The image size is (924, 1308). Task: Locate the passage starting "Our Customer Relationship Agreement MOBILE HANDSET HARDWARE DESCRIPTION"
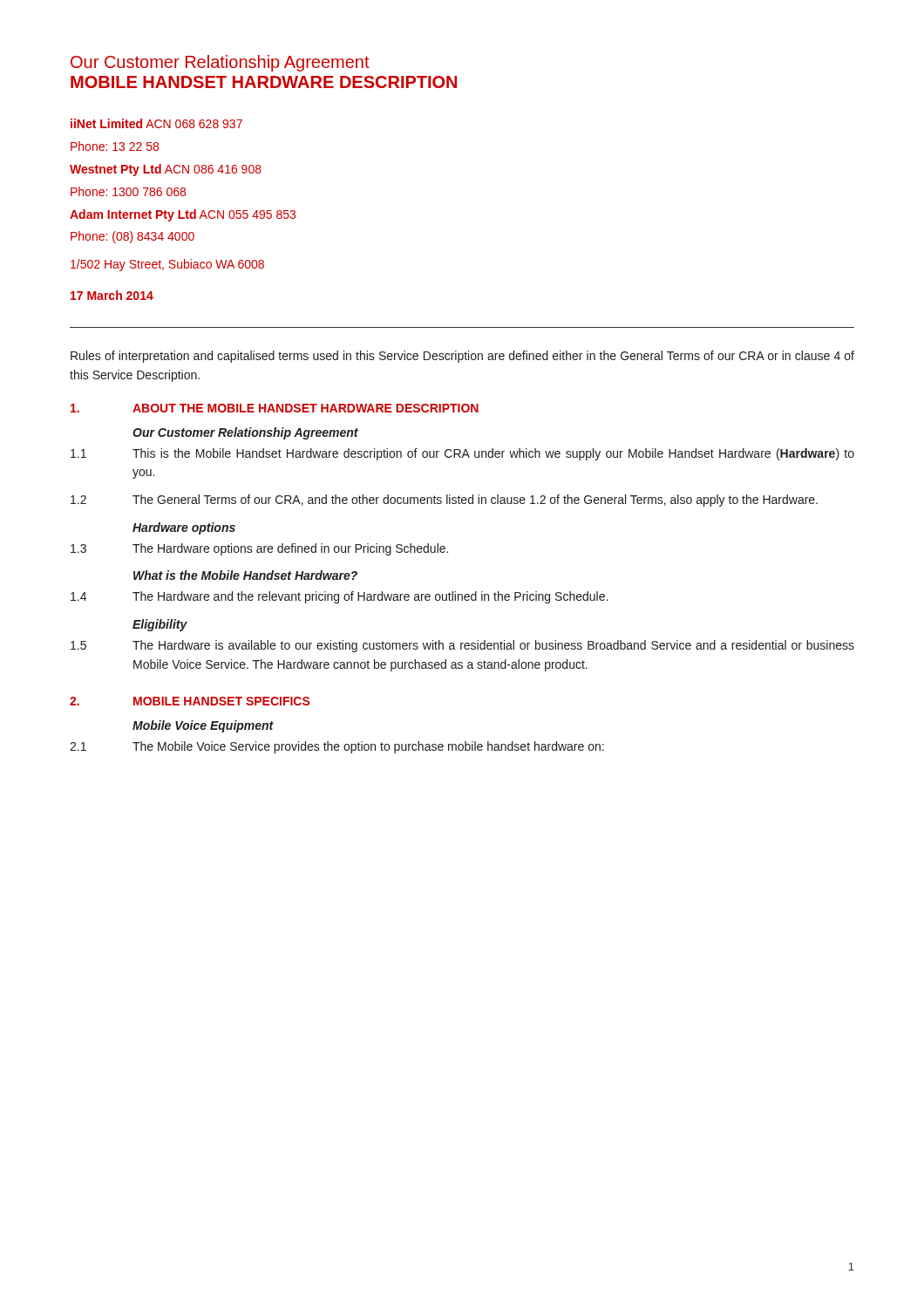(462, 72)
